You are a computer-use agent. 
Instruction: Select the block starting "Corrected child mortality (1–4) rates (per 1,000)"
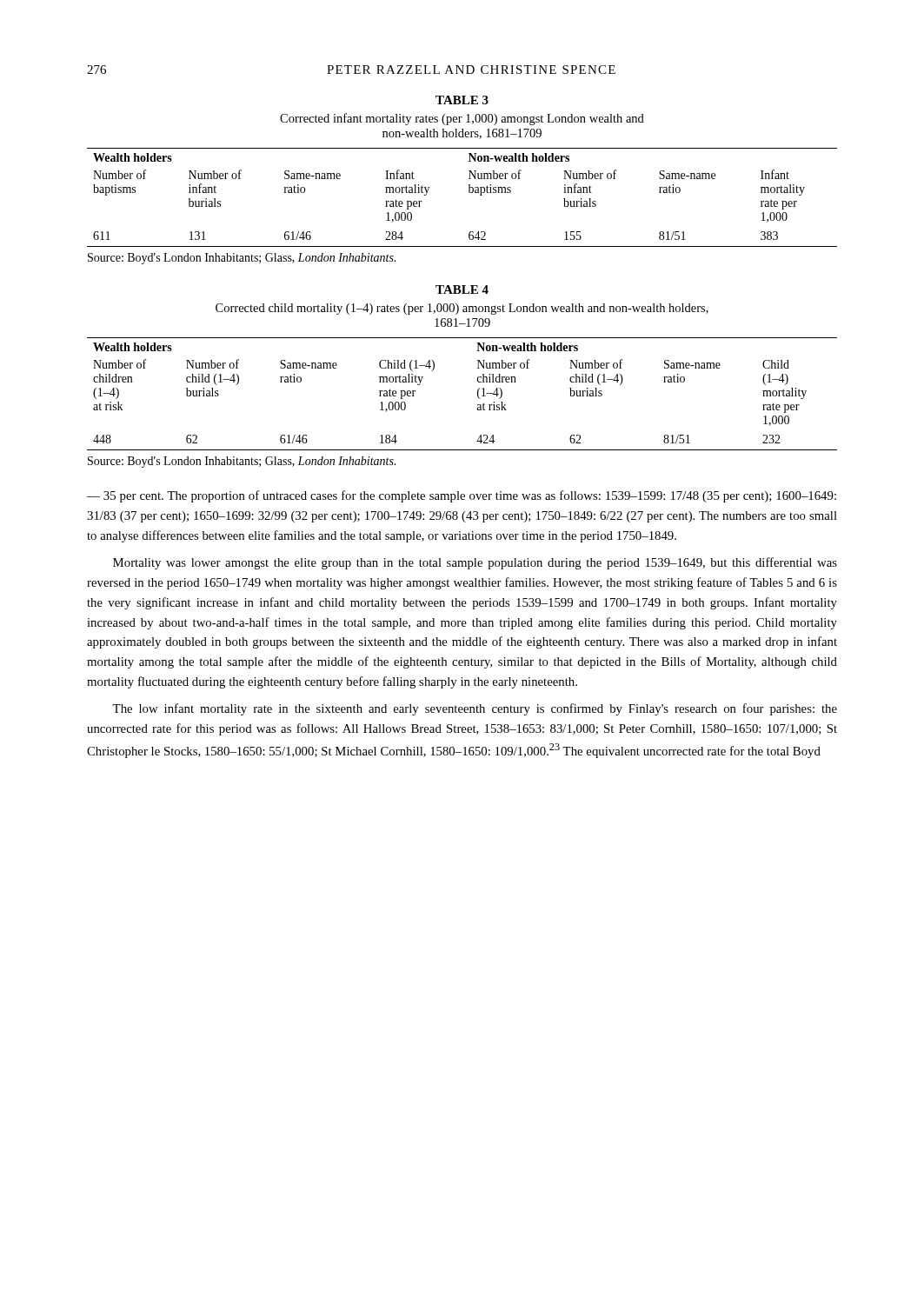point(462,315)
